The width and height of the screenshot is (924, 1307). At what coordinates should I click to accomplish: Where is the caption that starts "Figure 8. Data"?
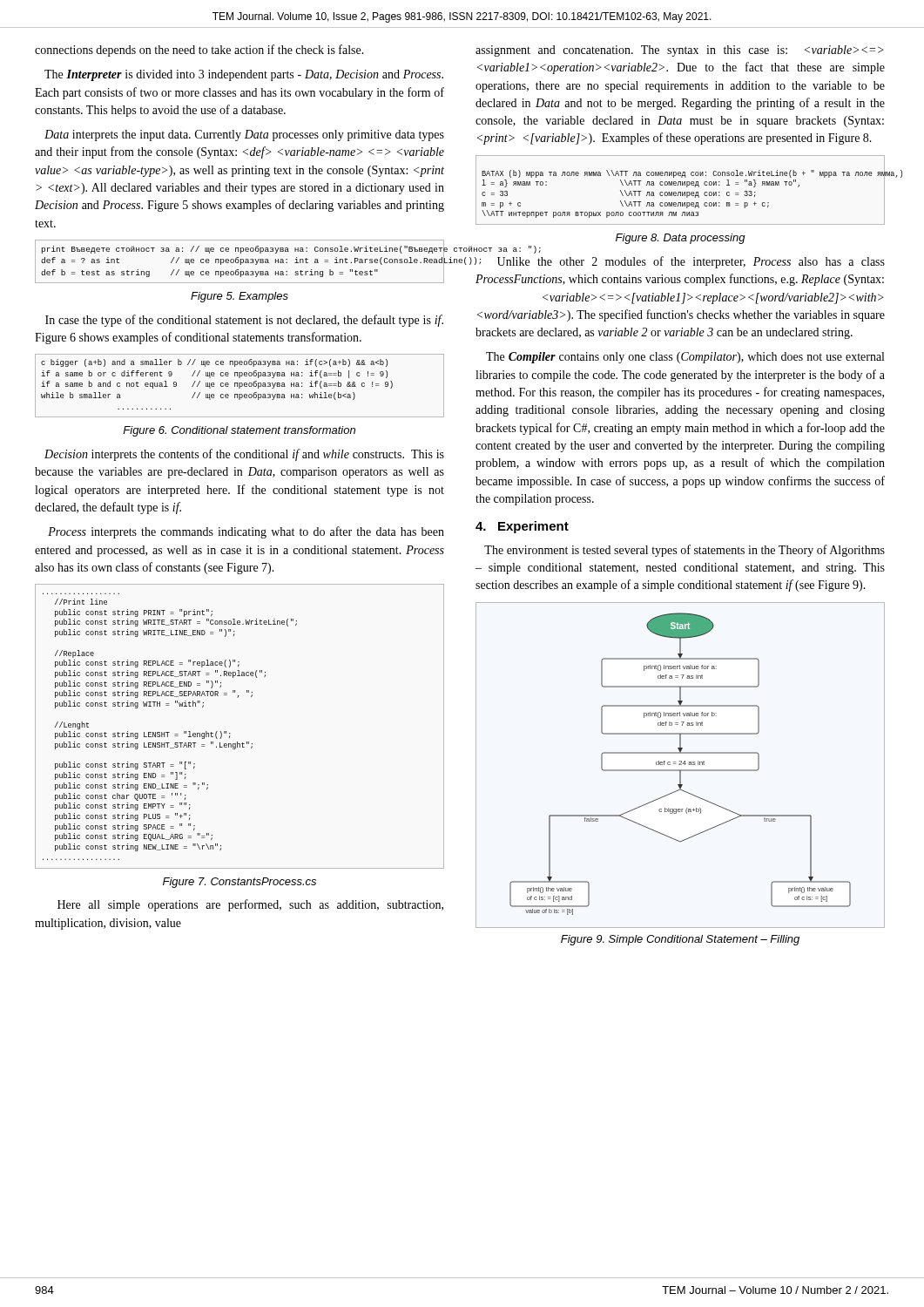[680, 238]
